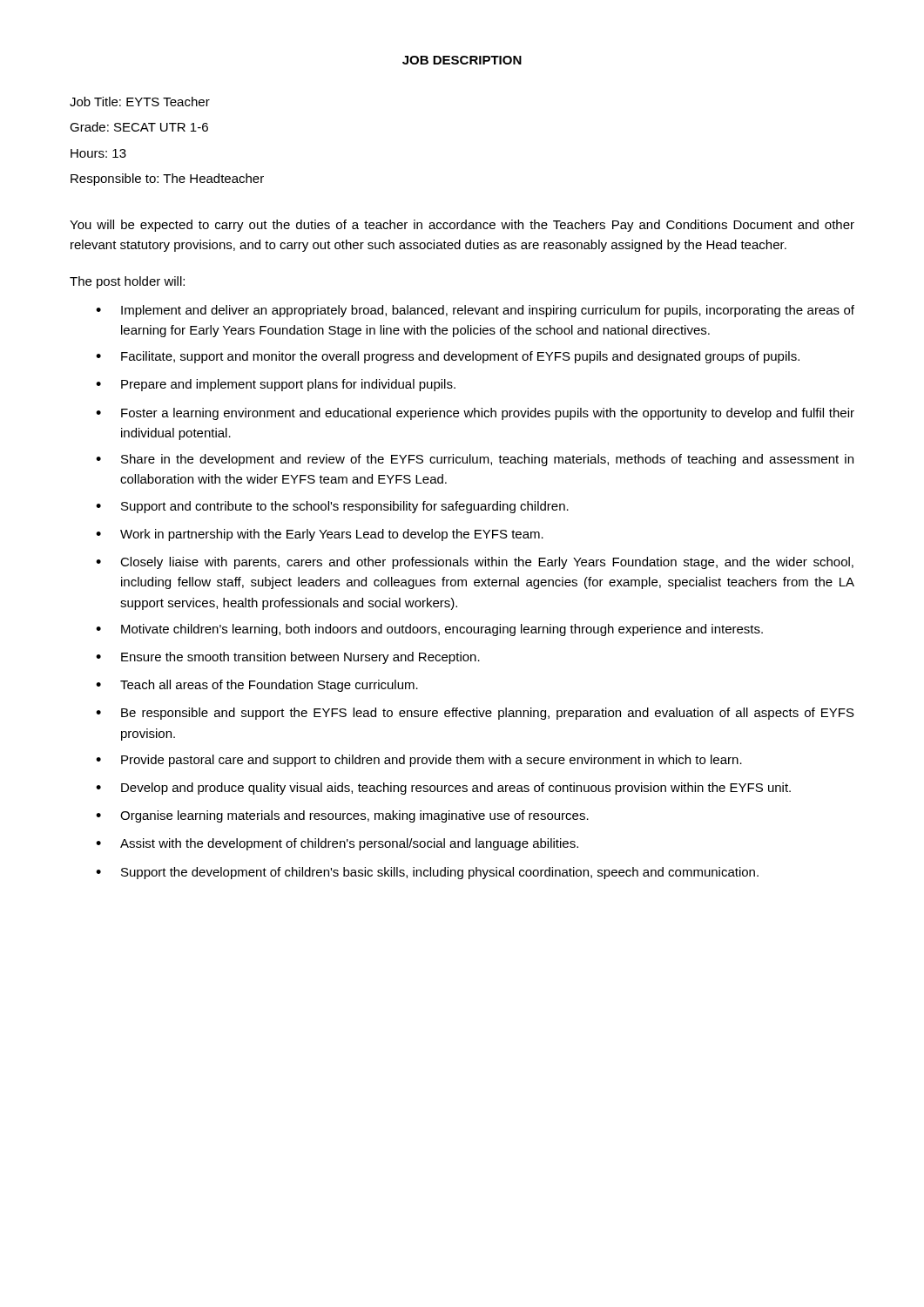Find the list item that reads "•Teach all areas of"
The width and height of the screenshot is (924, 1307).
point(257,686)
